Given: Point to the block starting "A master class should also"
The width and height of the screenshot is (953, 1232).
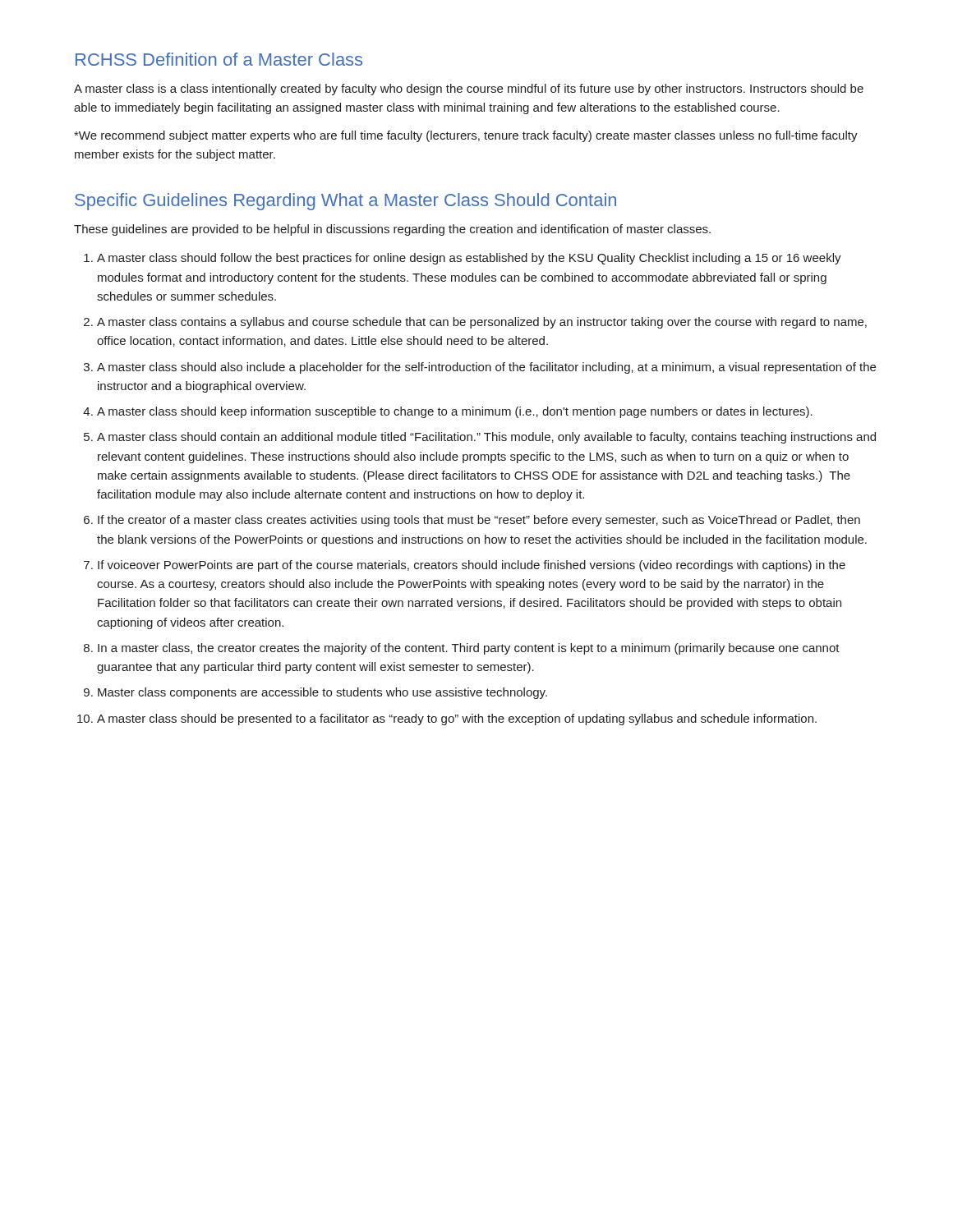Looking at the screenshot, I should tap(487, 376).
